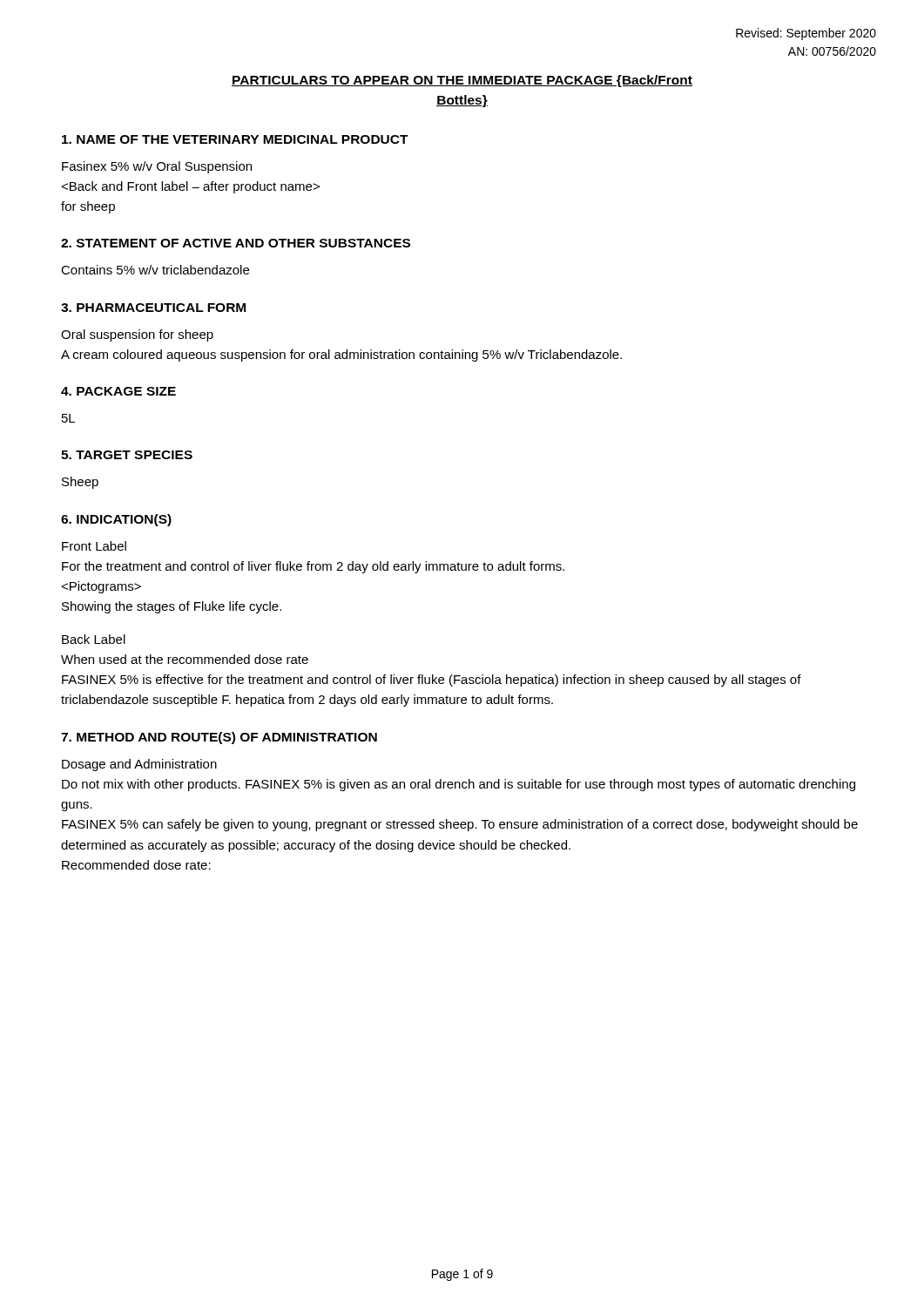Click on the element starting "6. INDICATION(S)"
Screen dimensions: 1307x924
(x=116, y=518)
